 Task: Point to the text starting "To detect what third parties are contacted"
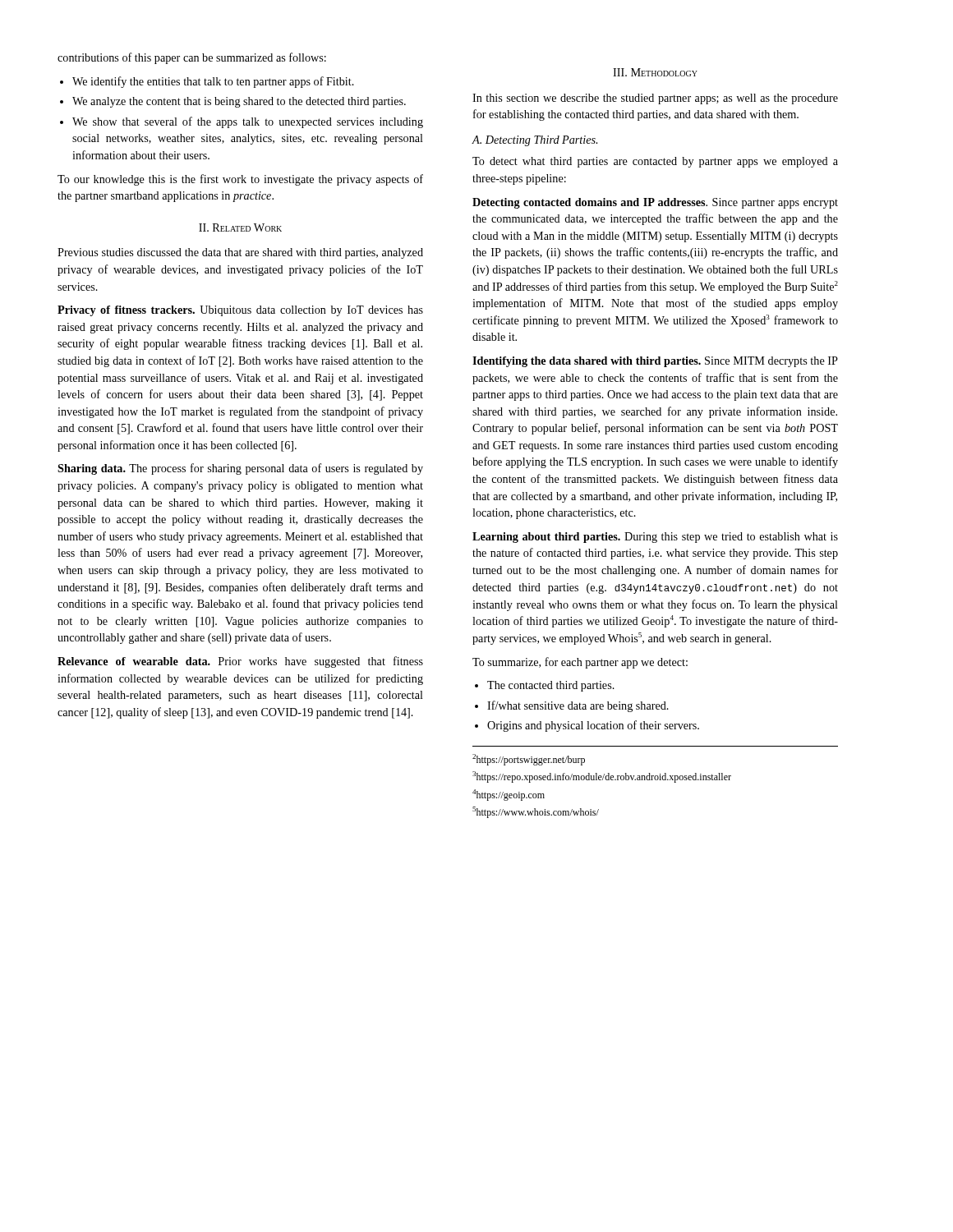click(655, 412)
